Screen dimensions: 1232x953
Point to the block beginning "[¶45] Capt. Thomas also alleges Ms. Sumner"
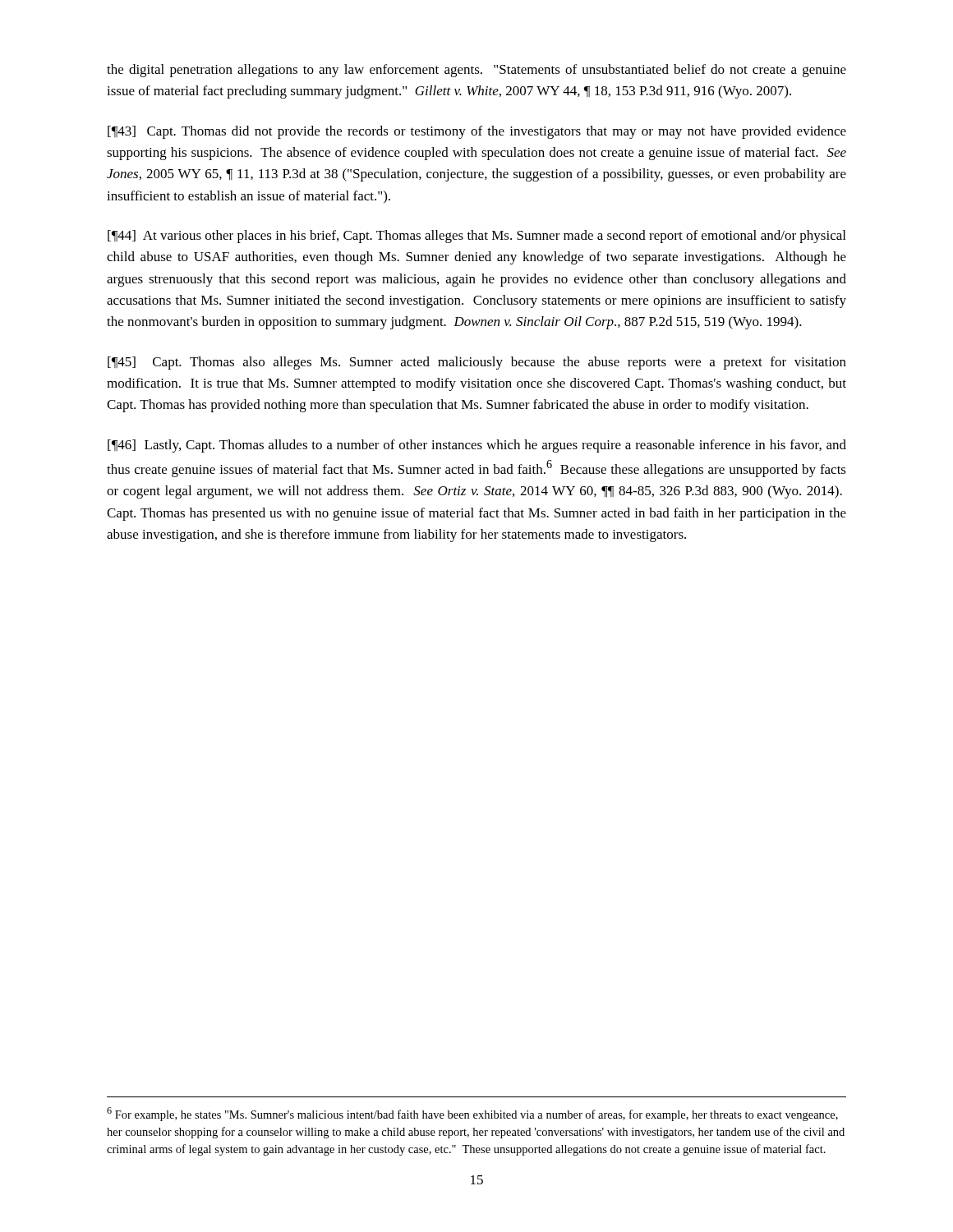pyautogui.click(x=476, y=383)
